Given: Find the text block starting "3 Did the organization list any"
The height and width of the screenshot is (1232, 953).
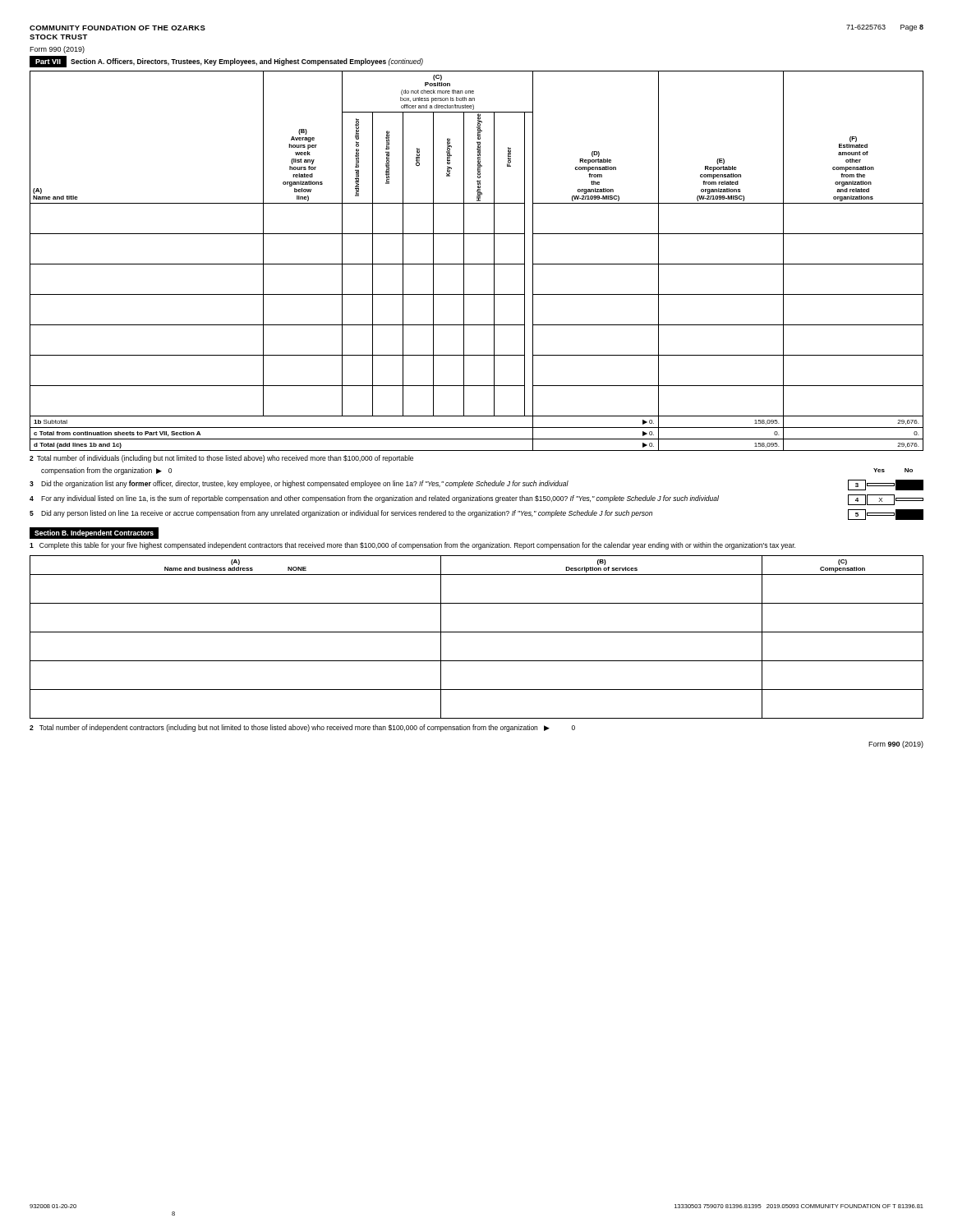Looking at the screenshot, I should pyautogui.click(x=476, y=485).
